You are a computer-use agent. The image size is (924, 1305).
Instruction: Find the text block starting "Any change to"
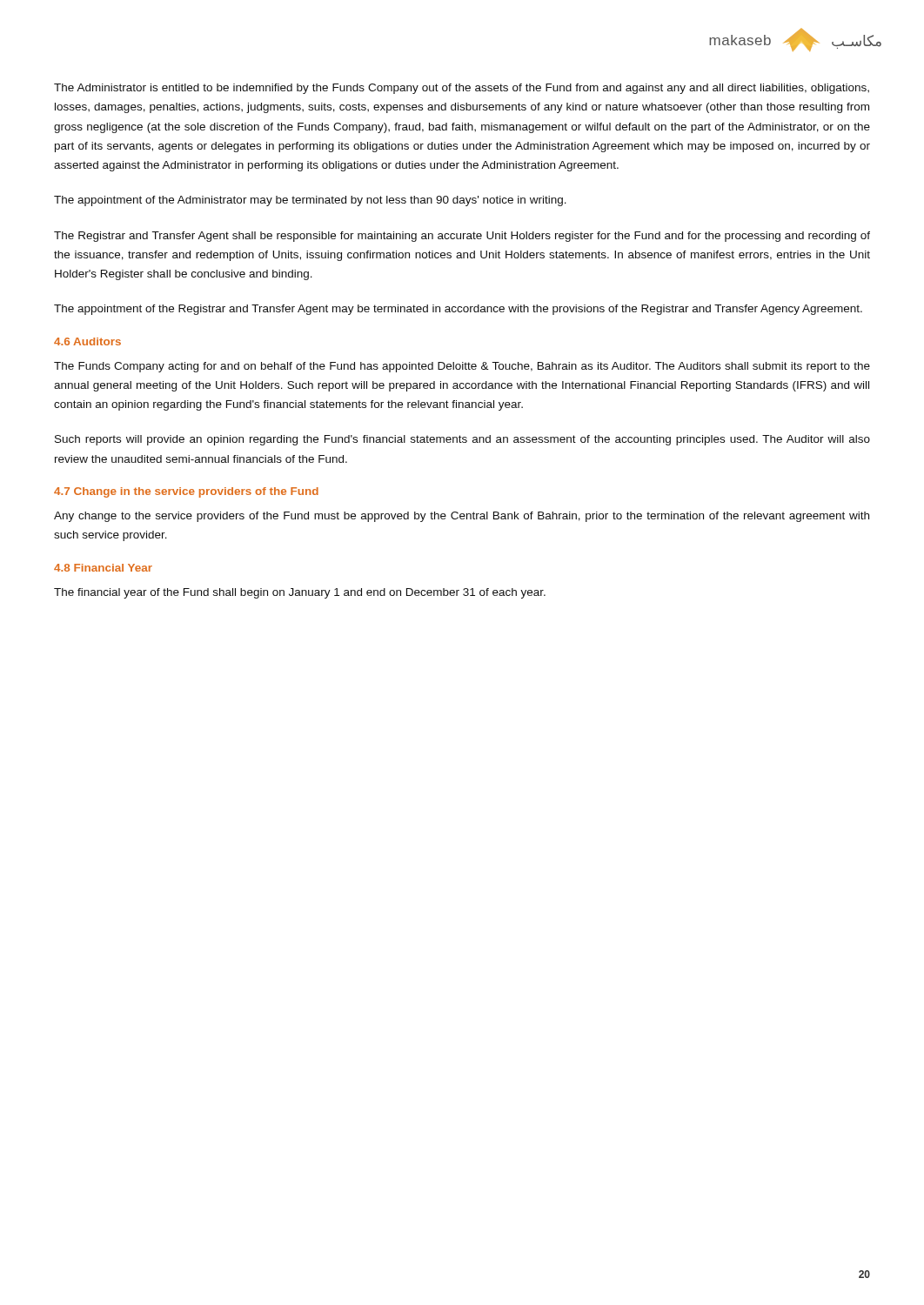[x=462, y=525]
